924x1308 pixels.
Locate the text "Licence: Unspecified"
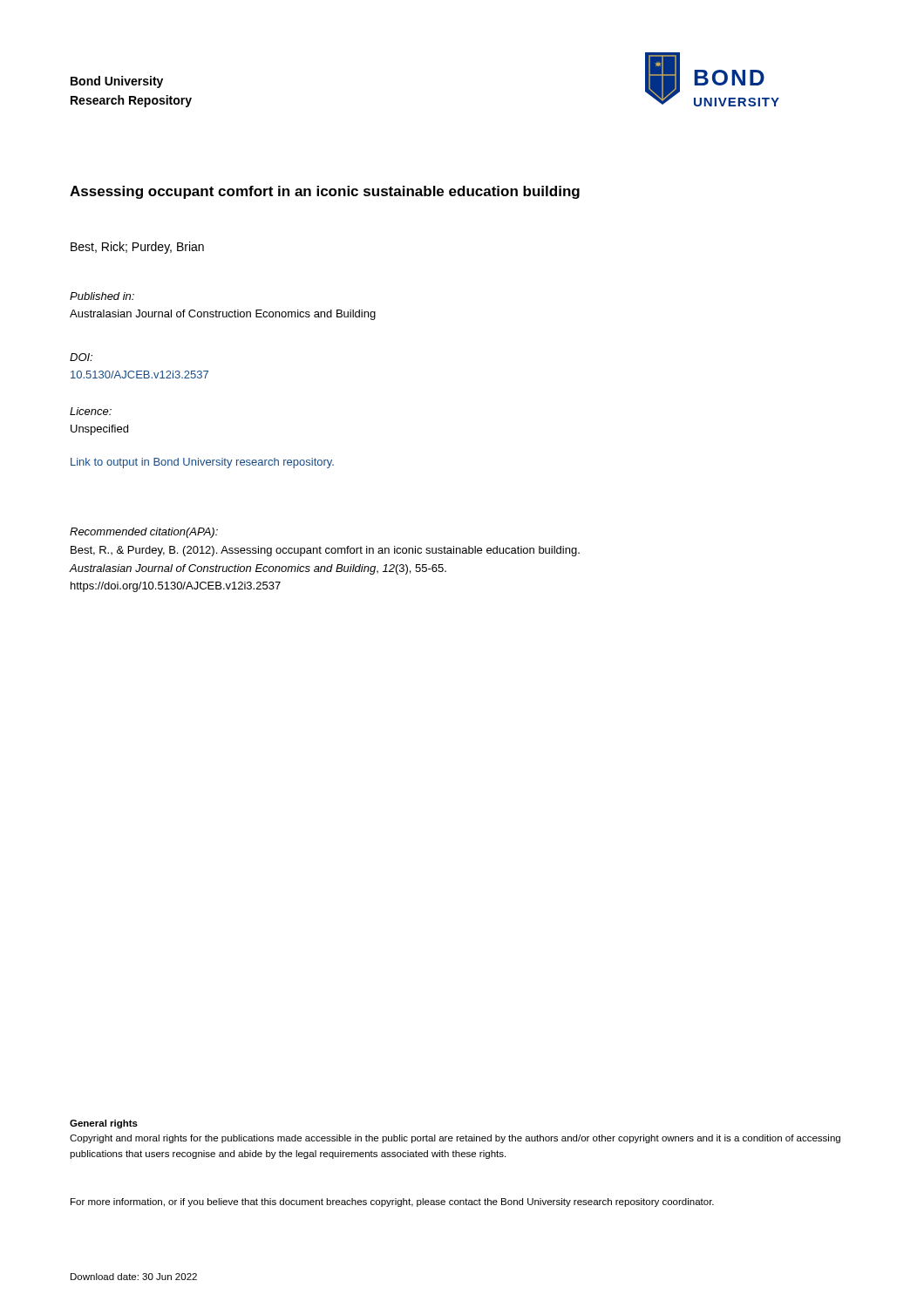tap(99, 420)
